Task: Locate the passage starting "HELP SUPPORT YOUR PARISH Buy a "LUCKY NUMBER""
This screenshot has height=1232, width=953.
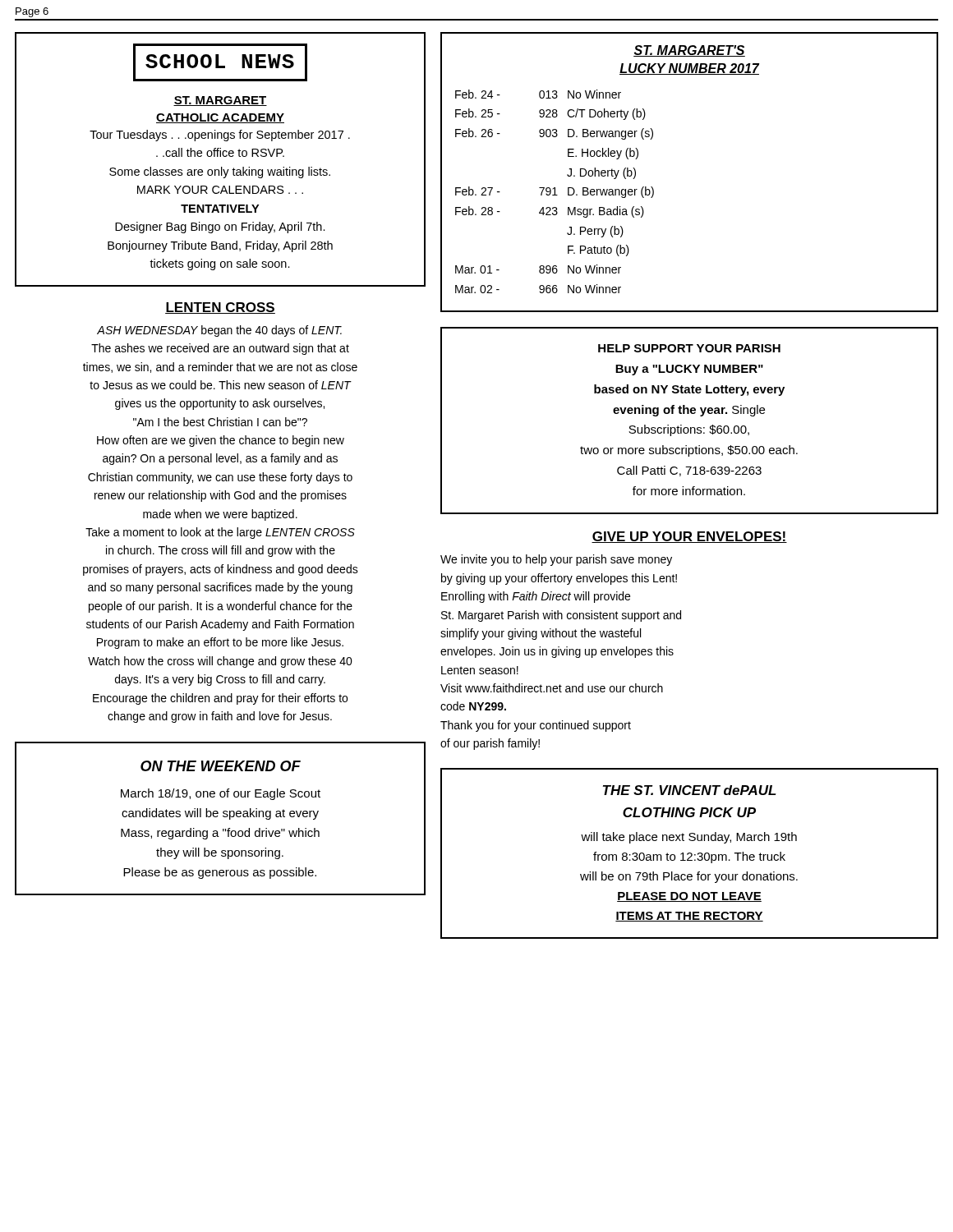Action: coord(689,419)
